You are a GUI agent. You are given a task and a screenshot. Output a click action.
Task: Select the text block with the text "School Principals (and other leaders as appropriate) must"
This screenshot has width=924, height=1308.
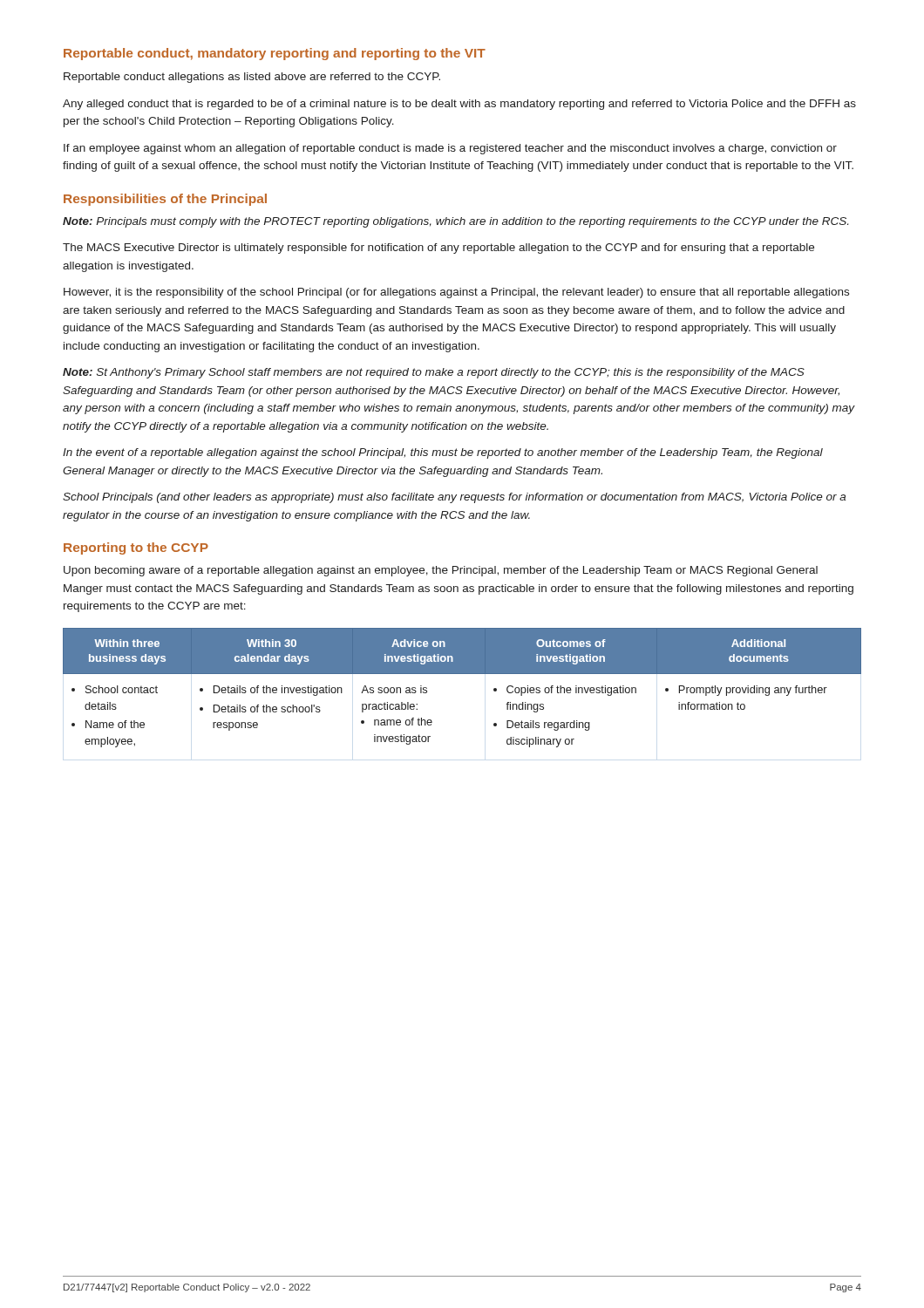click(454, 506)
